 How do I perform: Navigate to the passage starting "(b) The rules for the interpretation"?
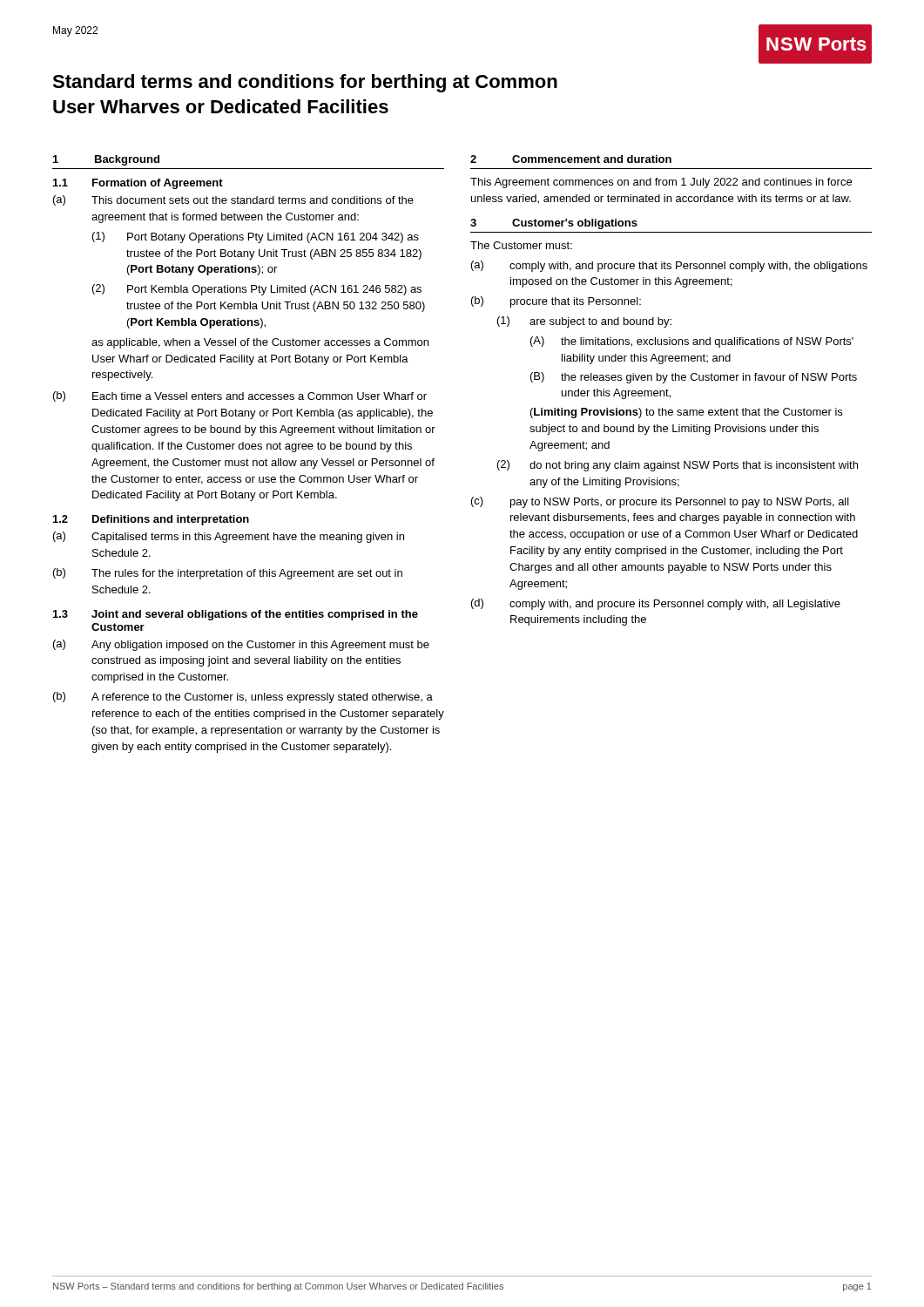point(248,582)
